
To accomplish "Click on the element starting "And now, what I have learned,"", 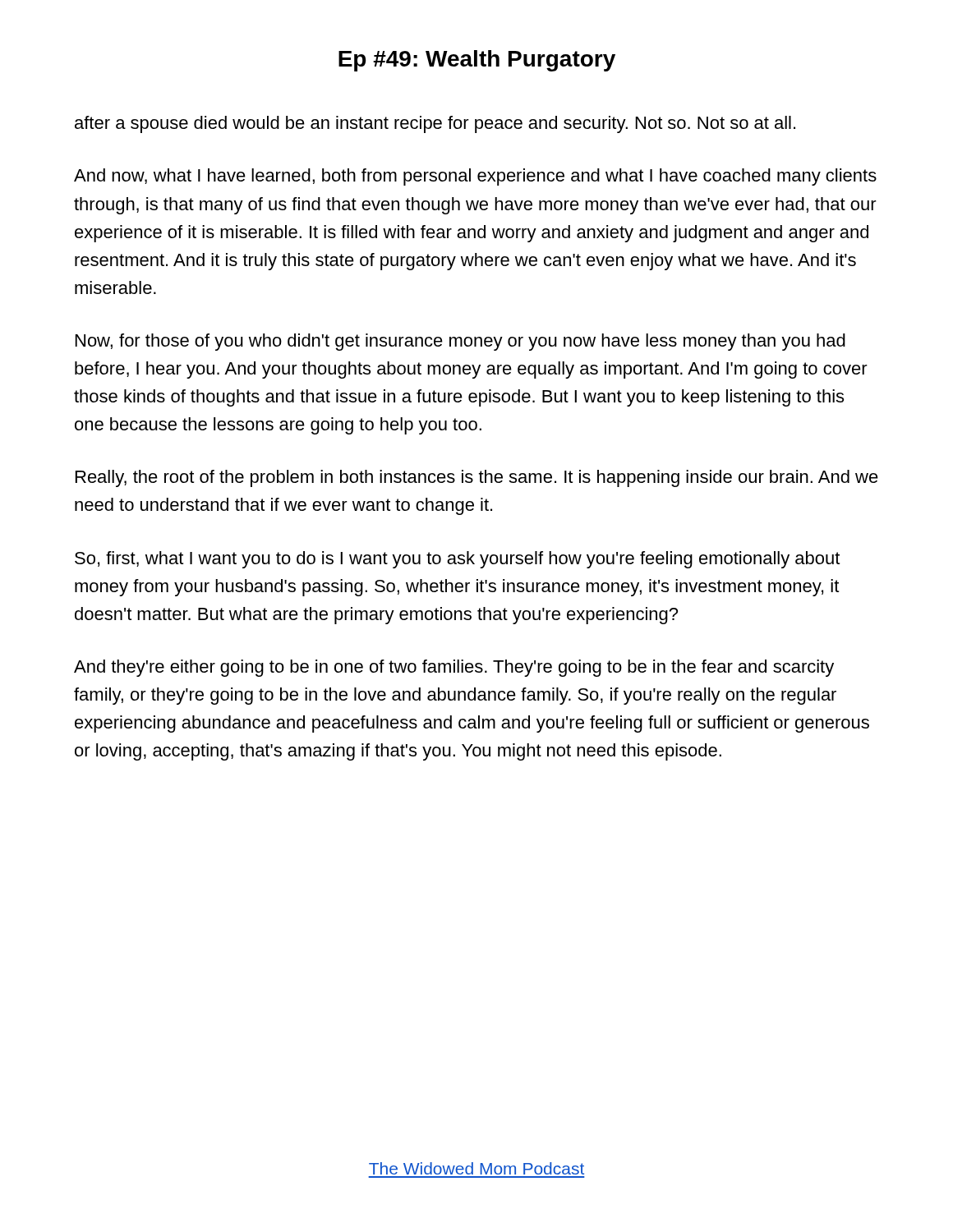I will 475,232.
